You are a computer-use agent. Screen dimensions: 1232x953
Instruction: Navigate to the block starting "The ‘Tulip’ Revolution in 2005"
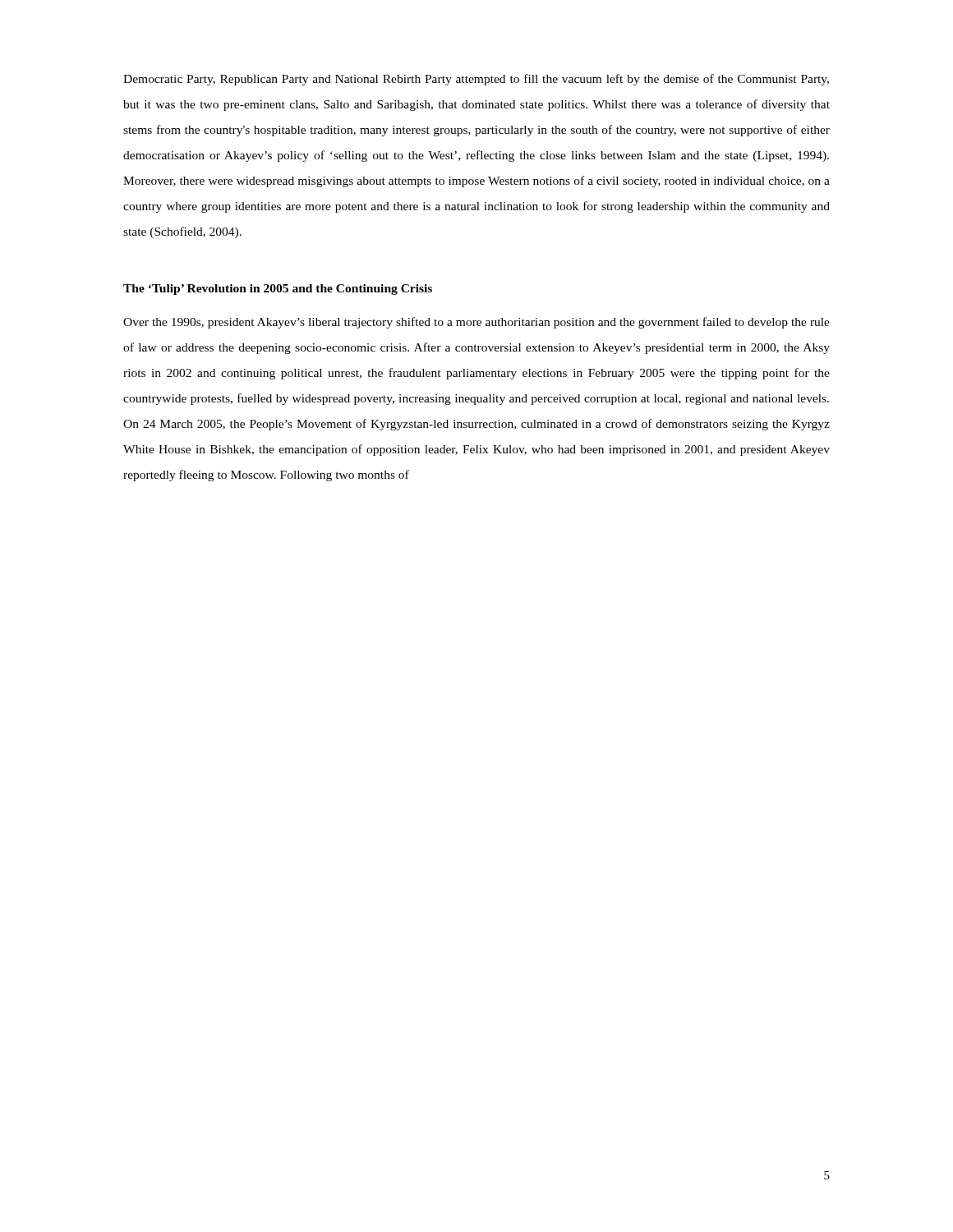pos(278,288)
